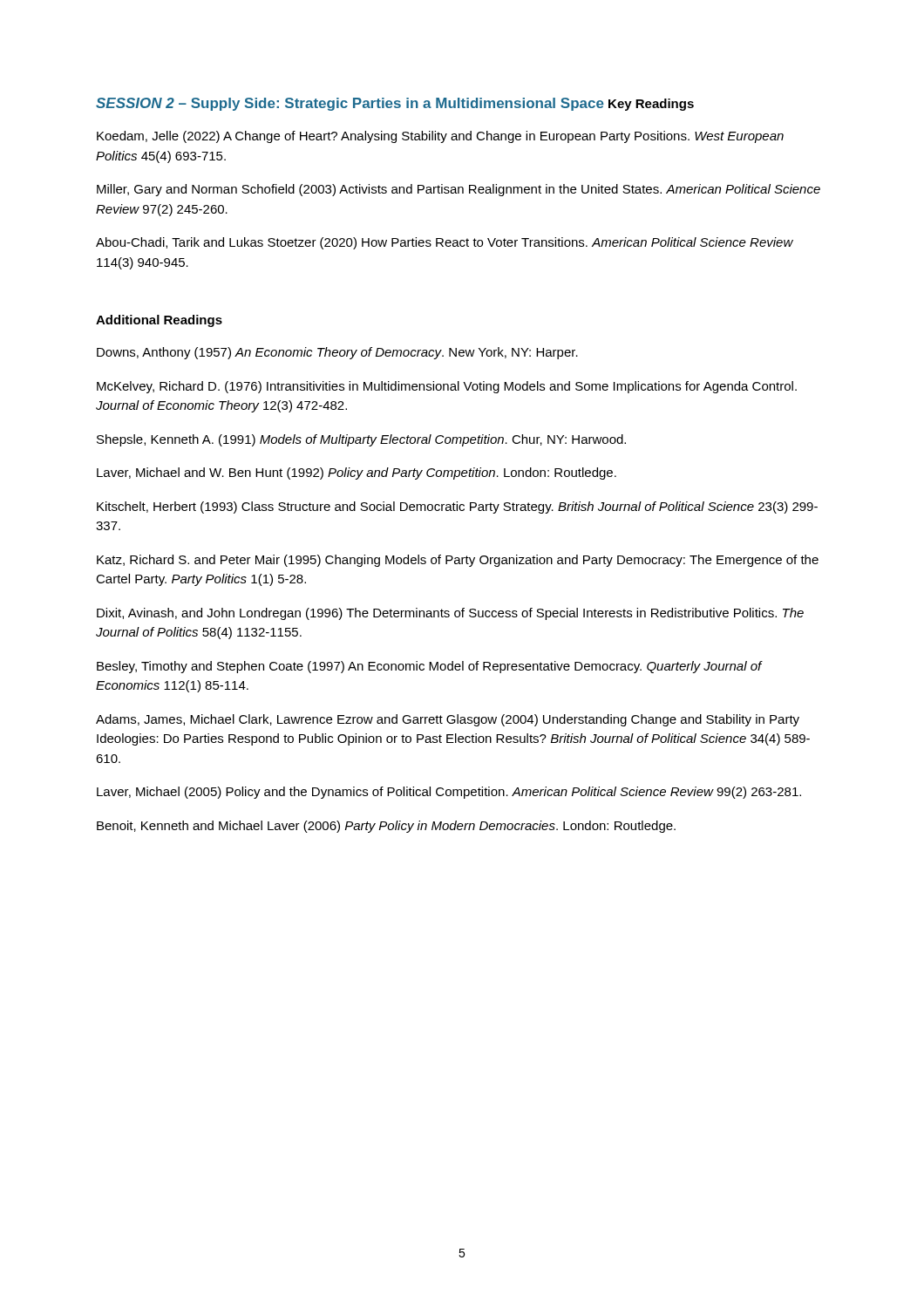Locate the block starting "Additional Readings"

pos(159,320)
